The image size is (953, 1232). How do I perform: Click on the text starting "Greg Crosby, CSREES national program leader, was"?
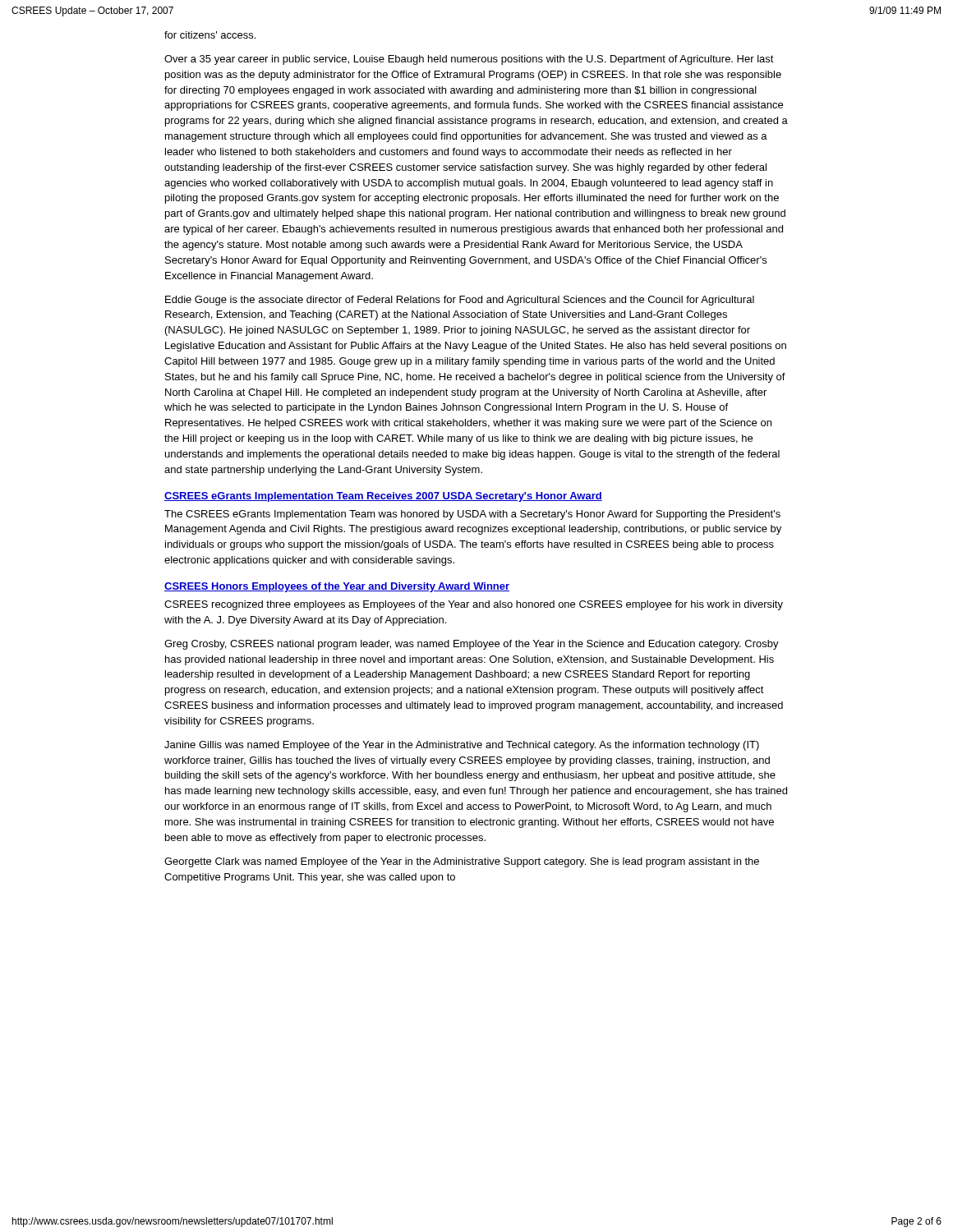pyautogui.click(x=476, y=683)
